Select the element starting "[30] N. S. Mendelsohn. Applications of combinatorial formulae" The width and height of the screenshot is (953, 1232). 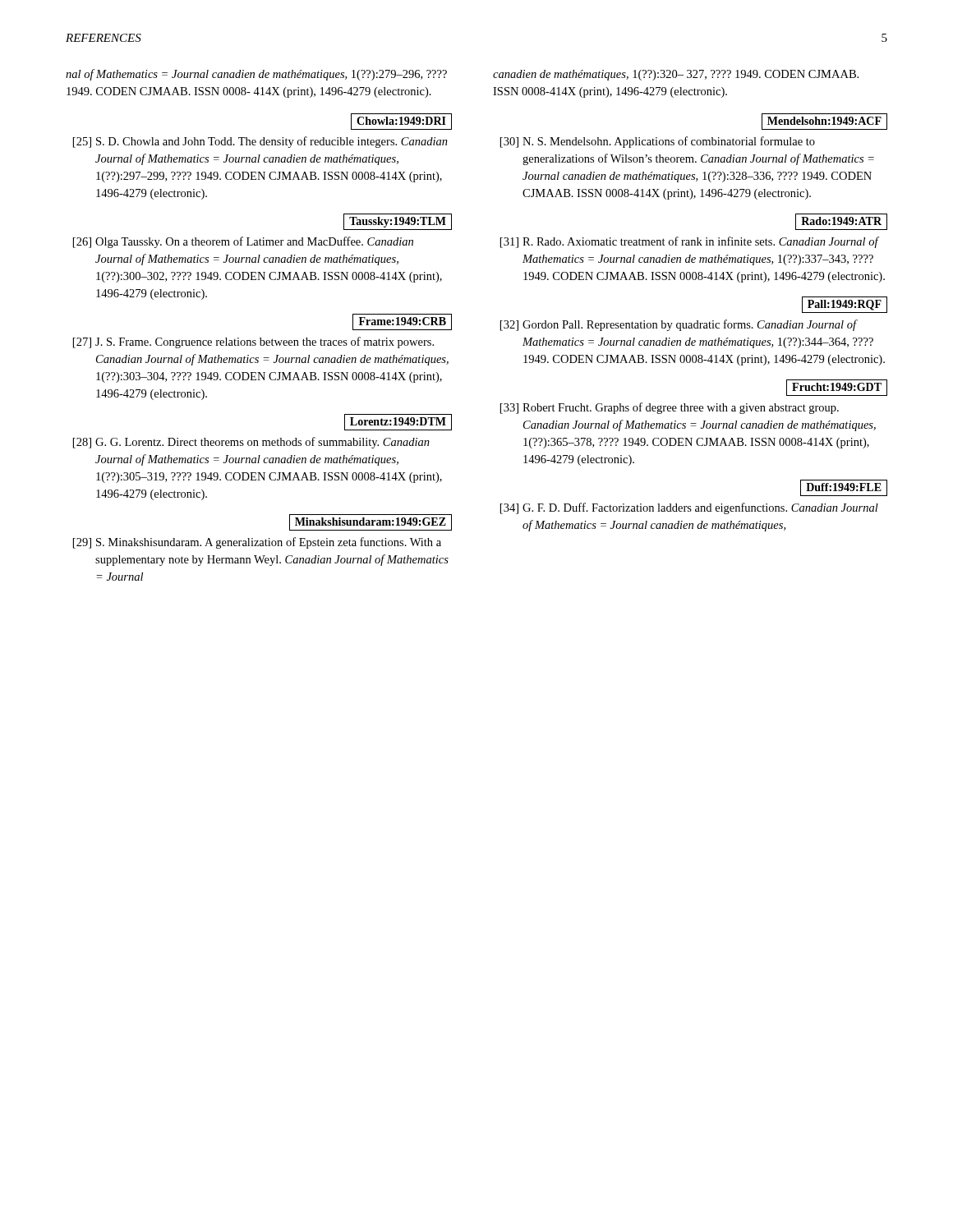(x=690, y=168)
